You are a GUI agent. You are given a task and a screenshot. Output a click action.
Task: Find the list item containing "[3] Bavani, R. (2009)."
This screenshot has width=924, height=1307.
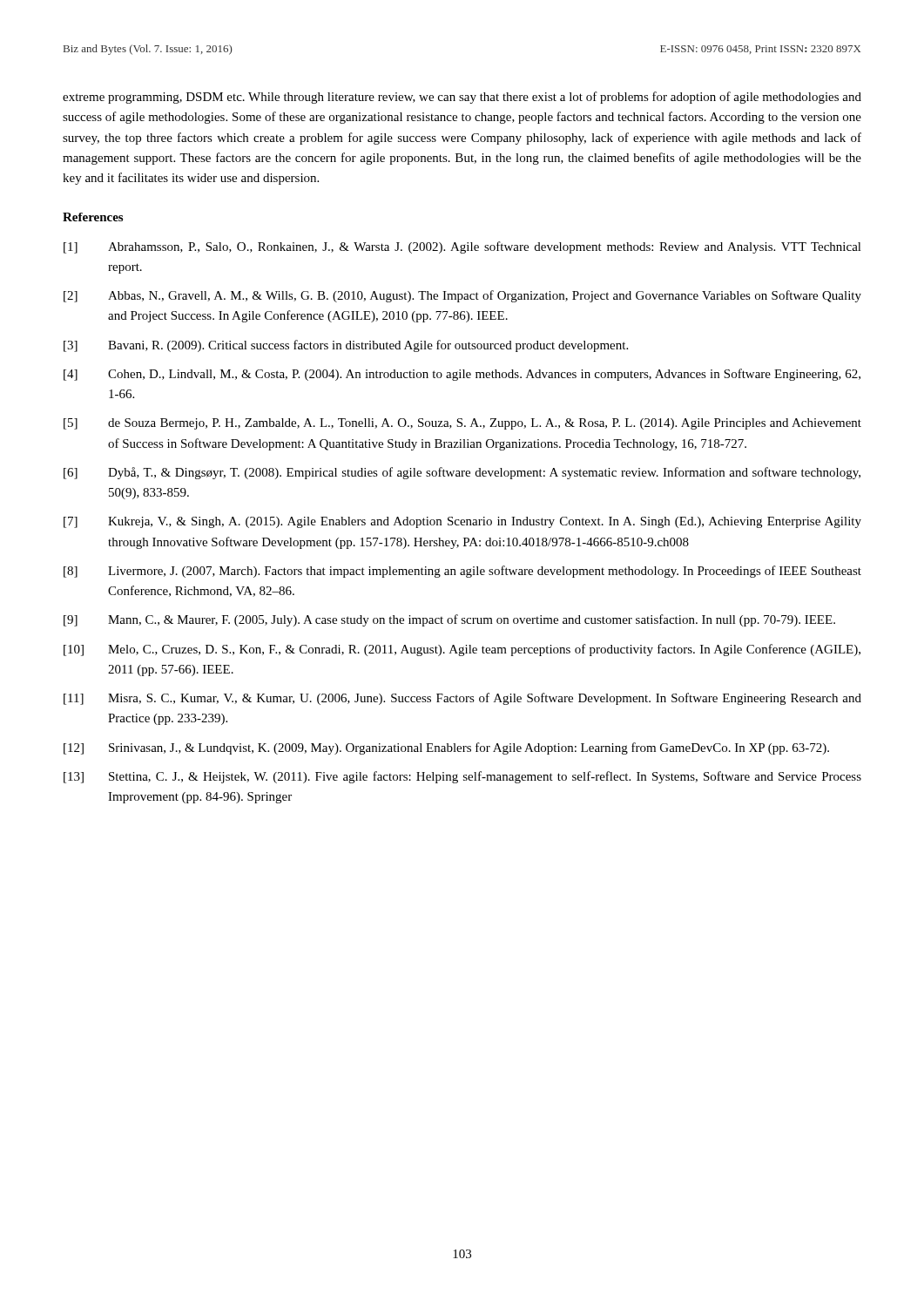pos(462,345)
